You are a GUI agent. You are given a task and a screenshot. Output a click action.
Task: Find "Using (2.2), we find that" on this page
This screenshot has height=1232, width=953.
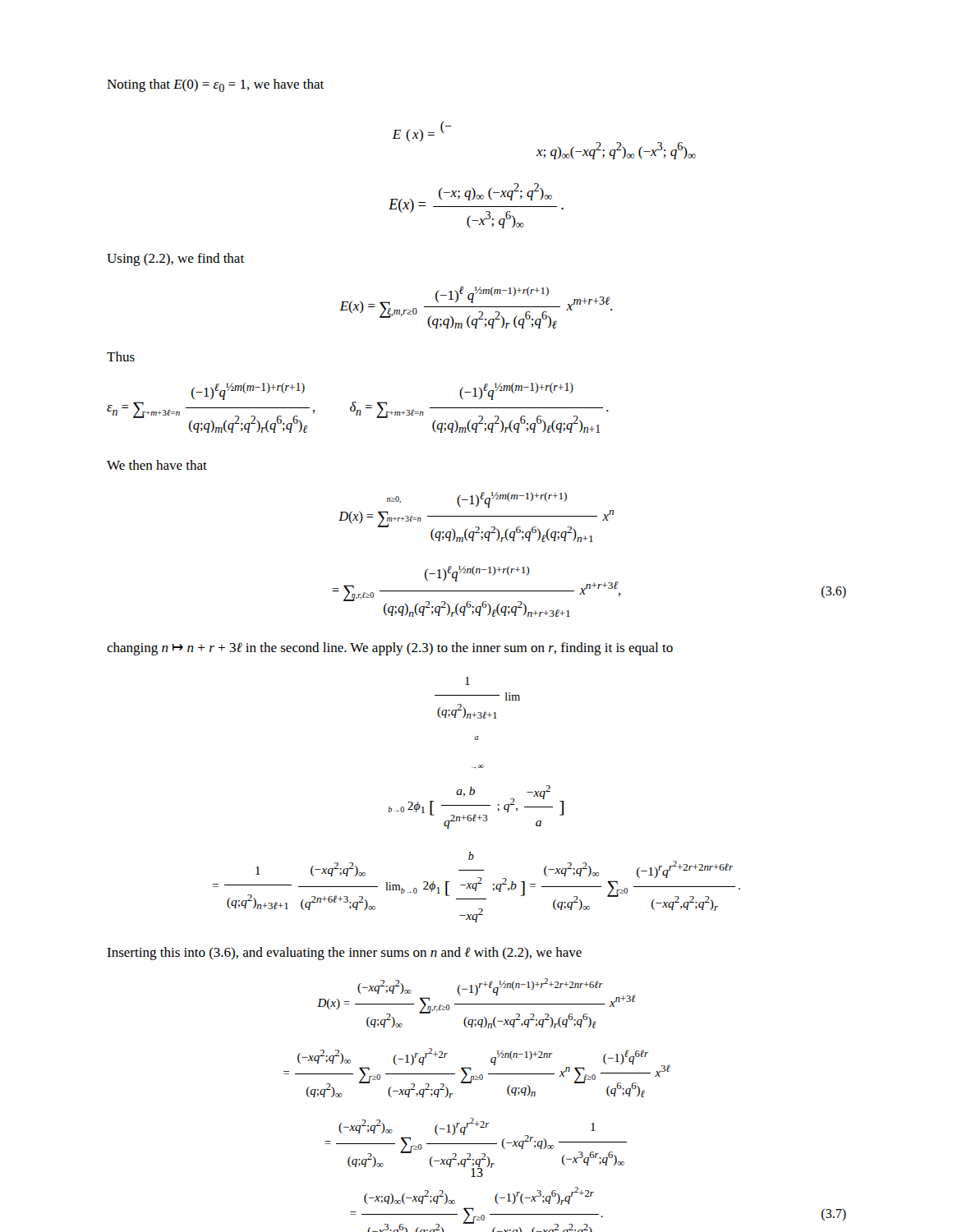tap(175, 258)
